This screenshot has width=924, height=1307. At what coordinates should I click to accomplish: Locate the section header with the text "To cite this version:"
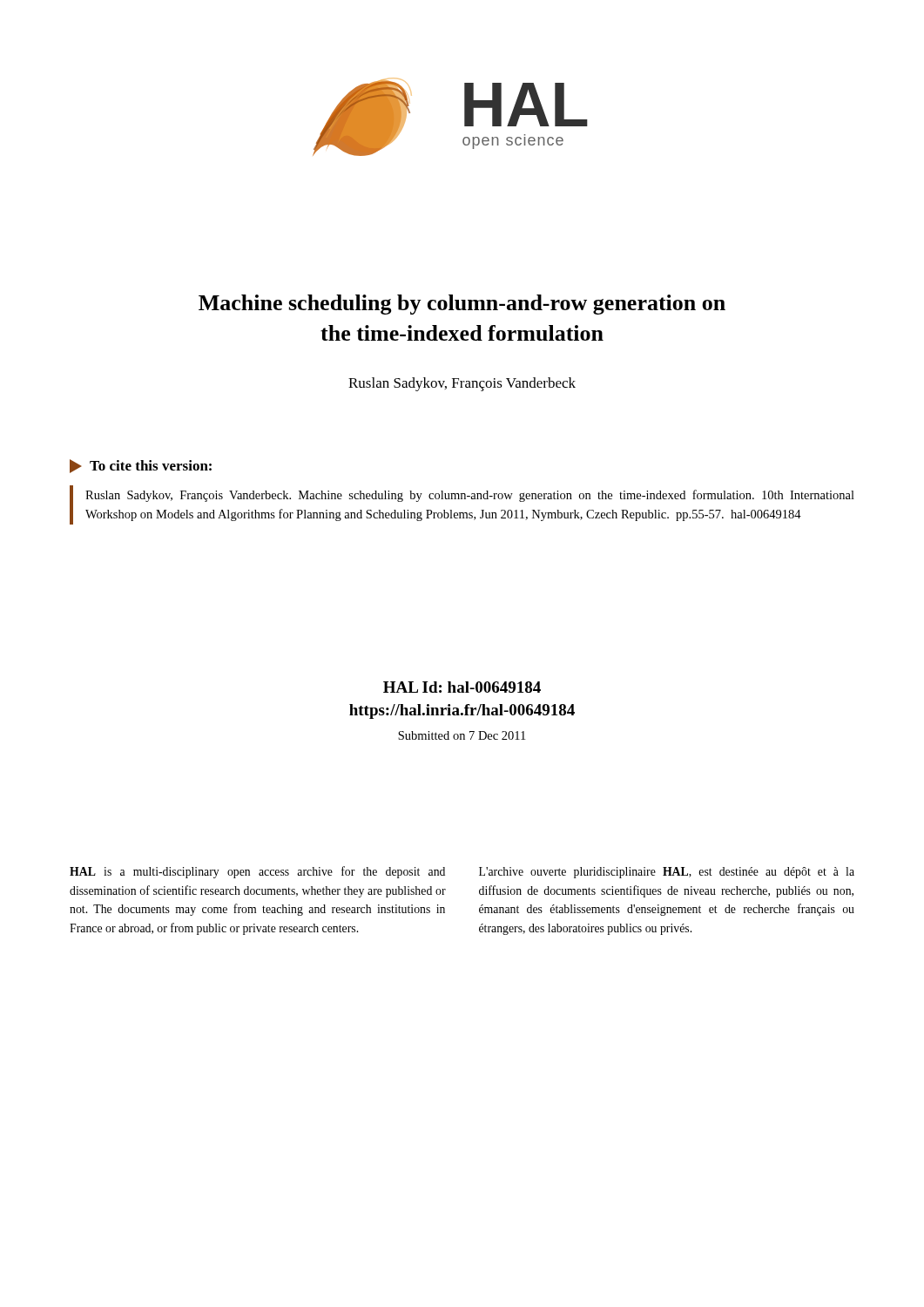point(141,466)
